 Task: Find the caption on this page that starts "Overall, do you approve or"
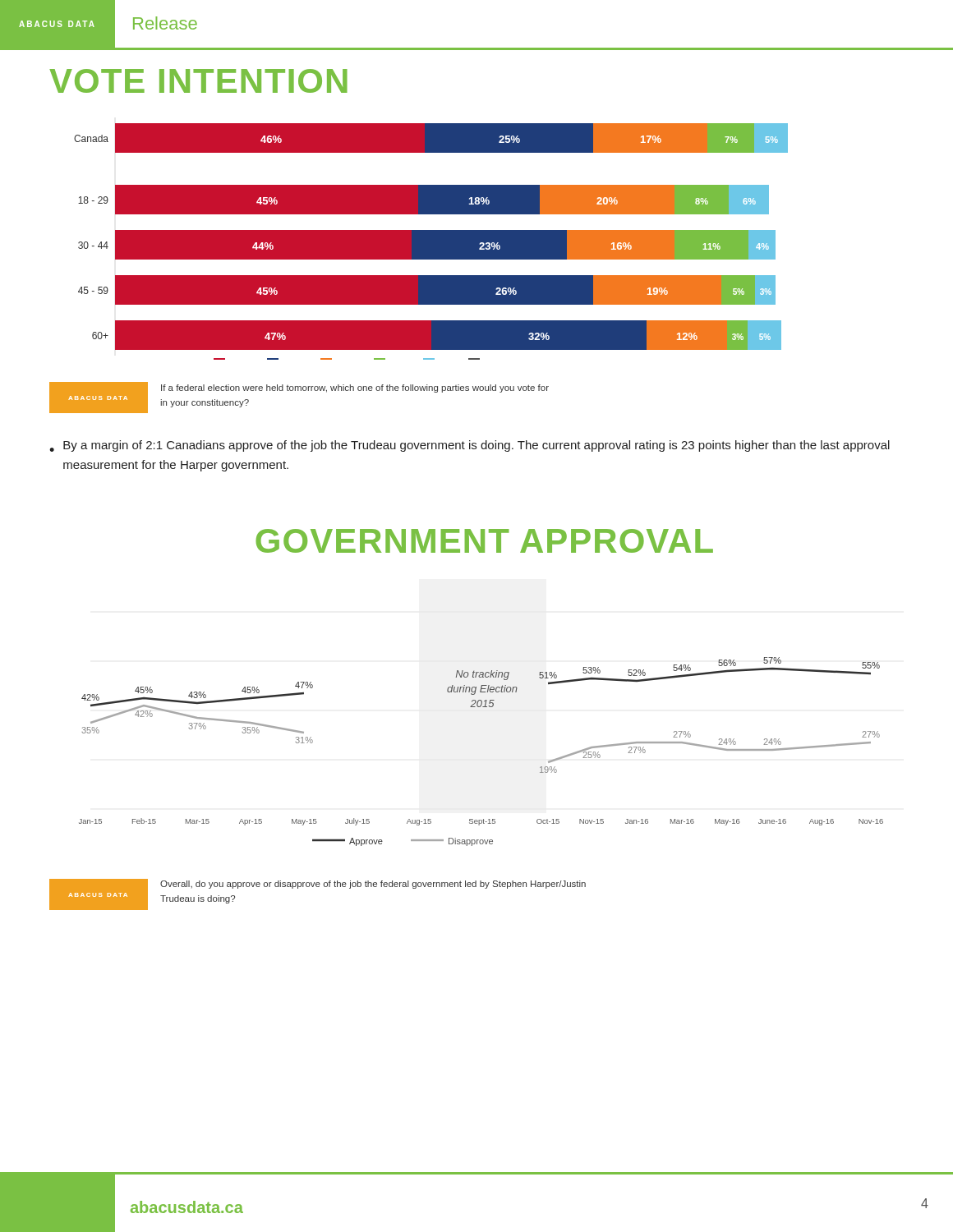373,891
